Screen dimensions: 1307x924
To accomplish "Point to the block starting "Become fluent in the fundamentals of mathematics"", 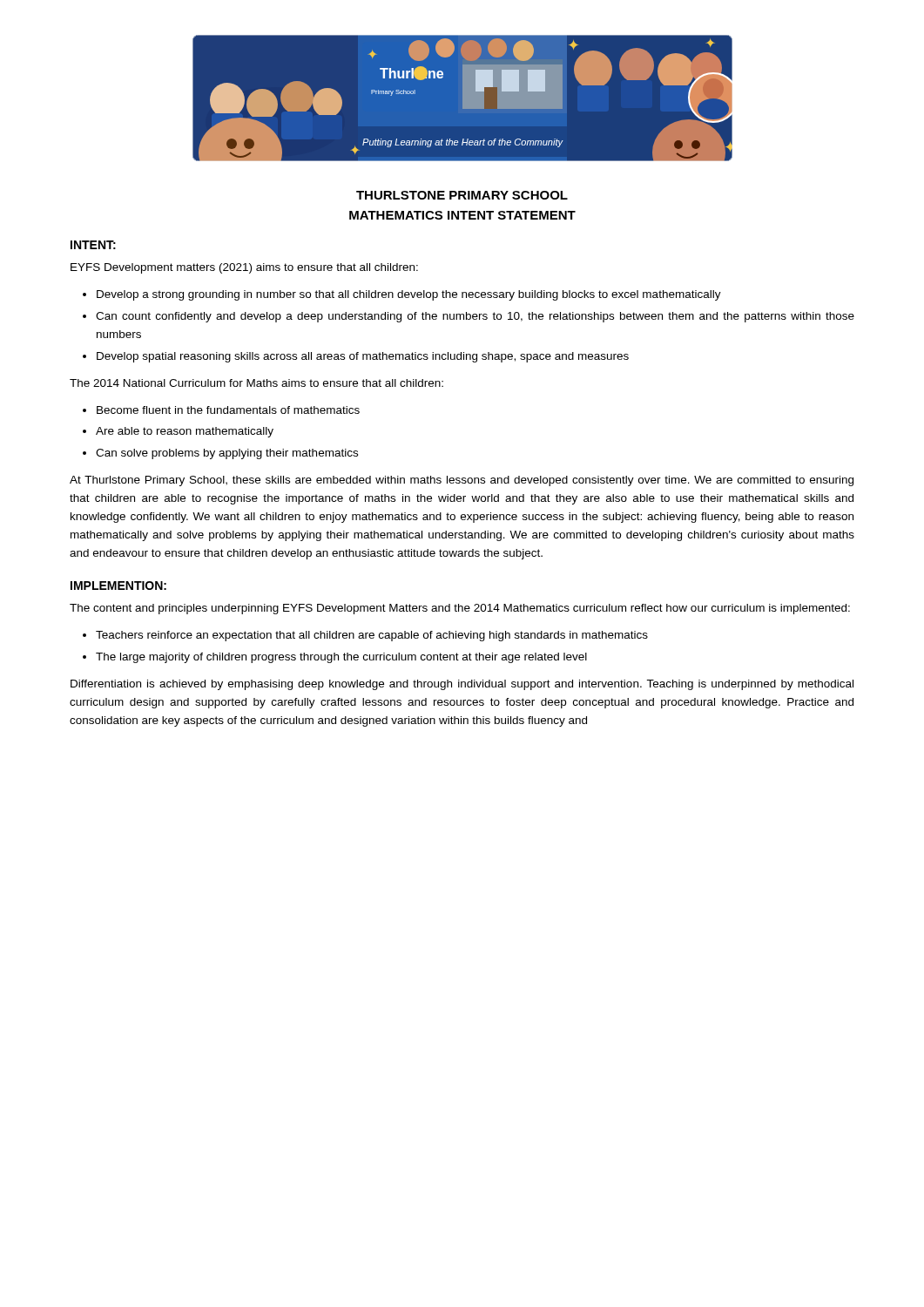I will pyautogui.click(x=228, y=410).
